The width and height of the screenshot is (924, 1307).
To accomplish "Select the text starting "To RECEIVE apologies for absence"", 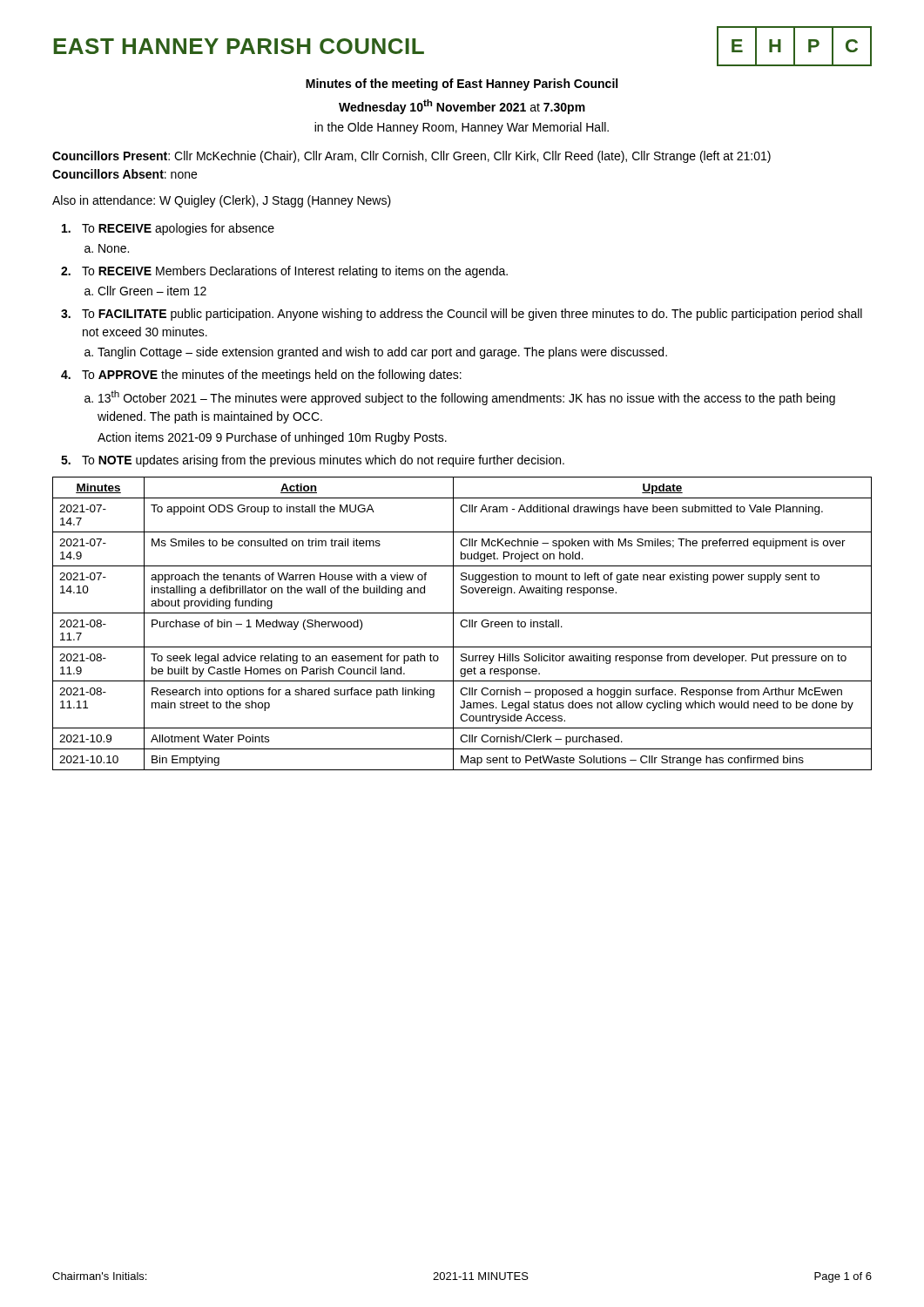I will coord(168,239).
